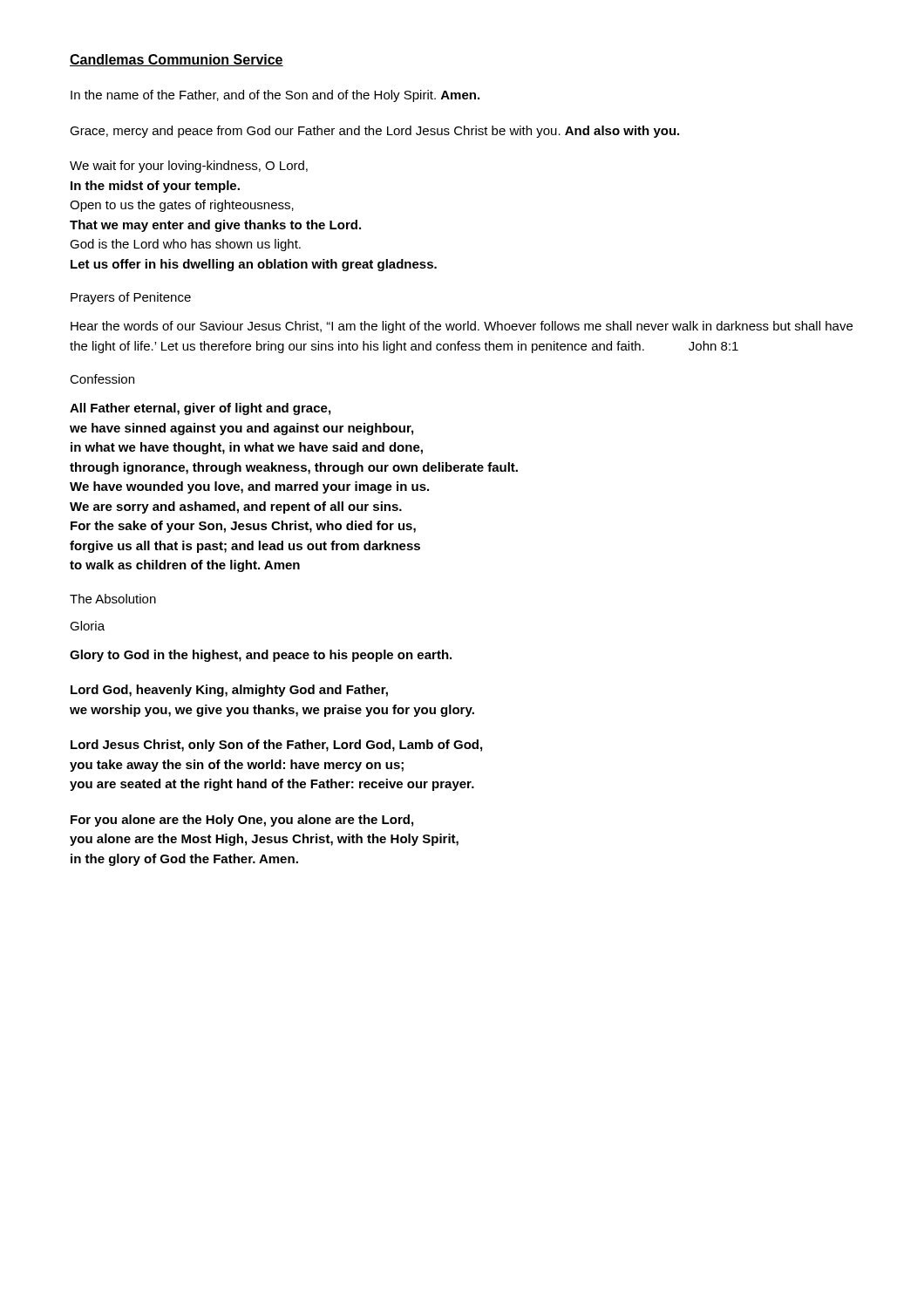
Task: Point to the block beginning "Grace, mercy and"
Action: 375,130
